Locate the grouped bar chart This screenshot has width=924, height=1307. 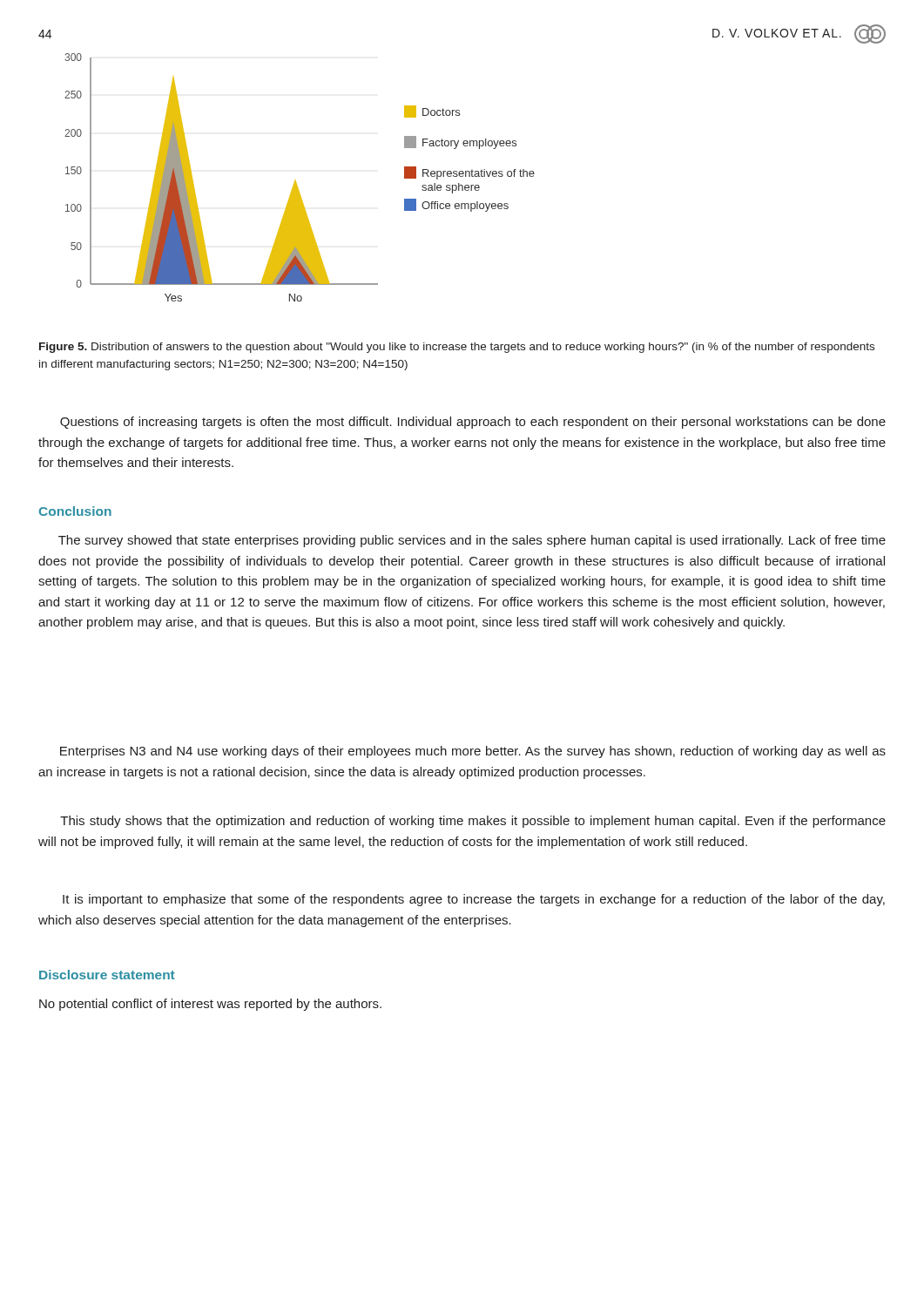308,188
